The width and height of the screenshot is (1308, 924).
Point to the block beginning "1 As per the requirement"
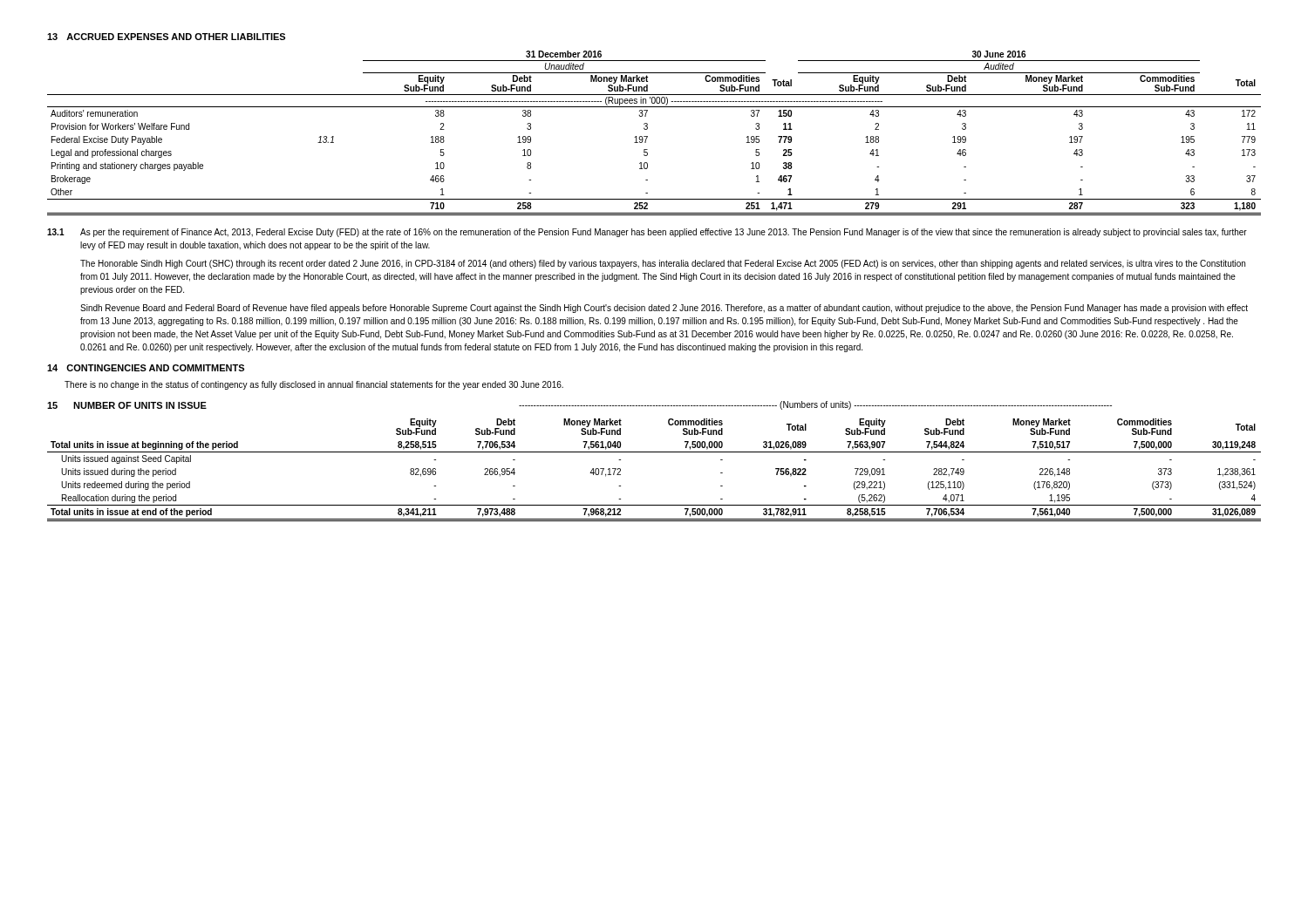[x=654, y=239]
